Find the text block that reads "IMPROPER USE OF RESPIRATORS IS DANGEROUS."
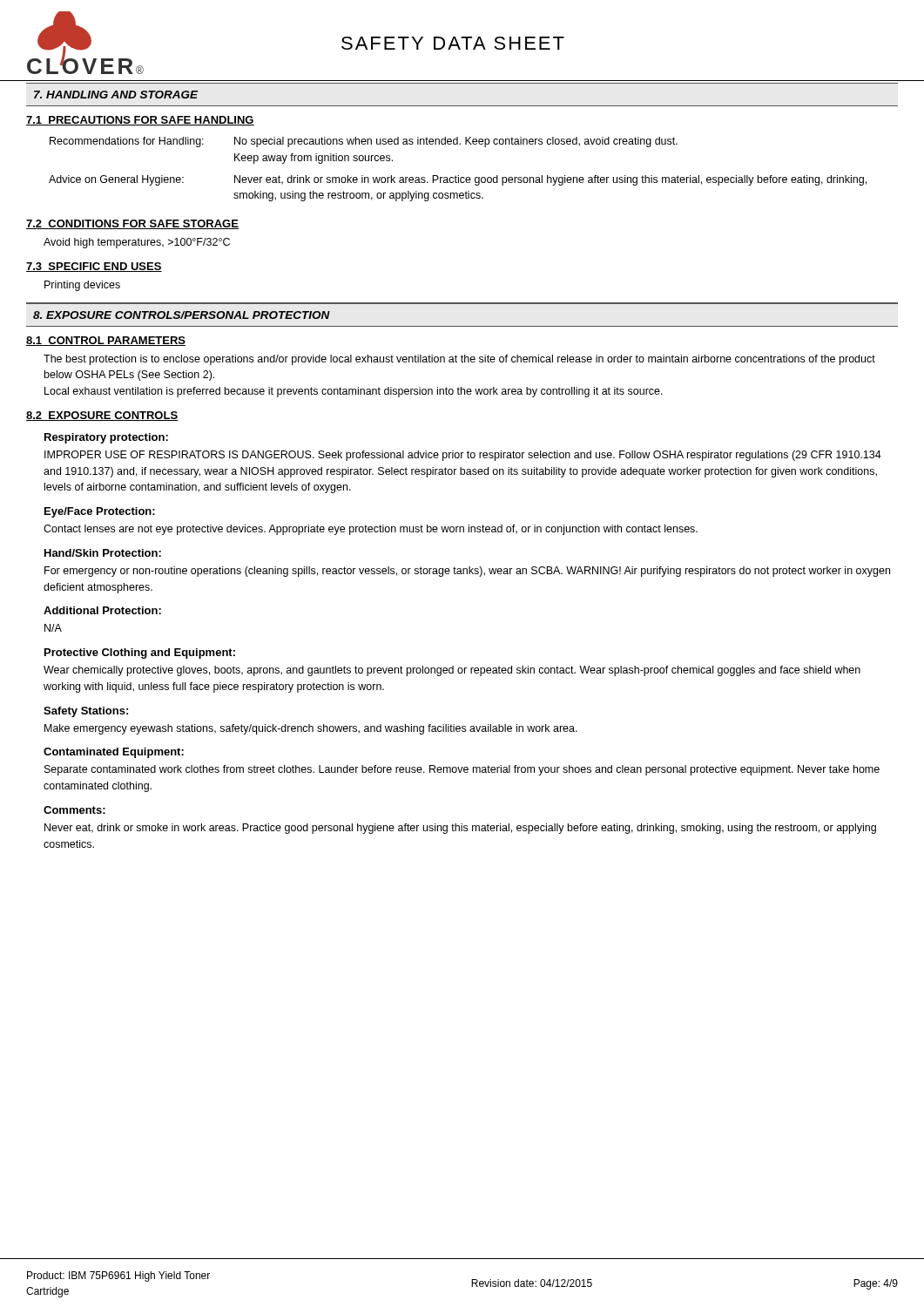 [462, 471]
